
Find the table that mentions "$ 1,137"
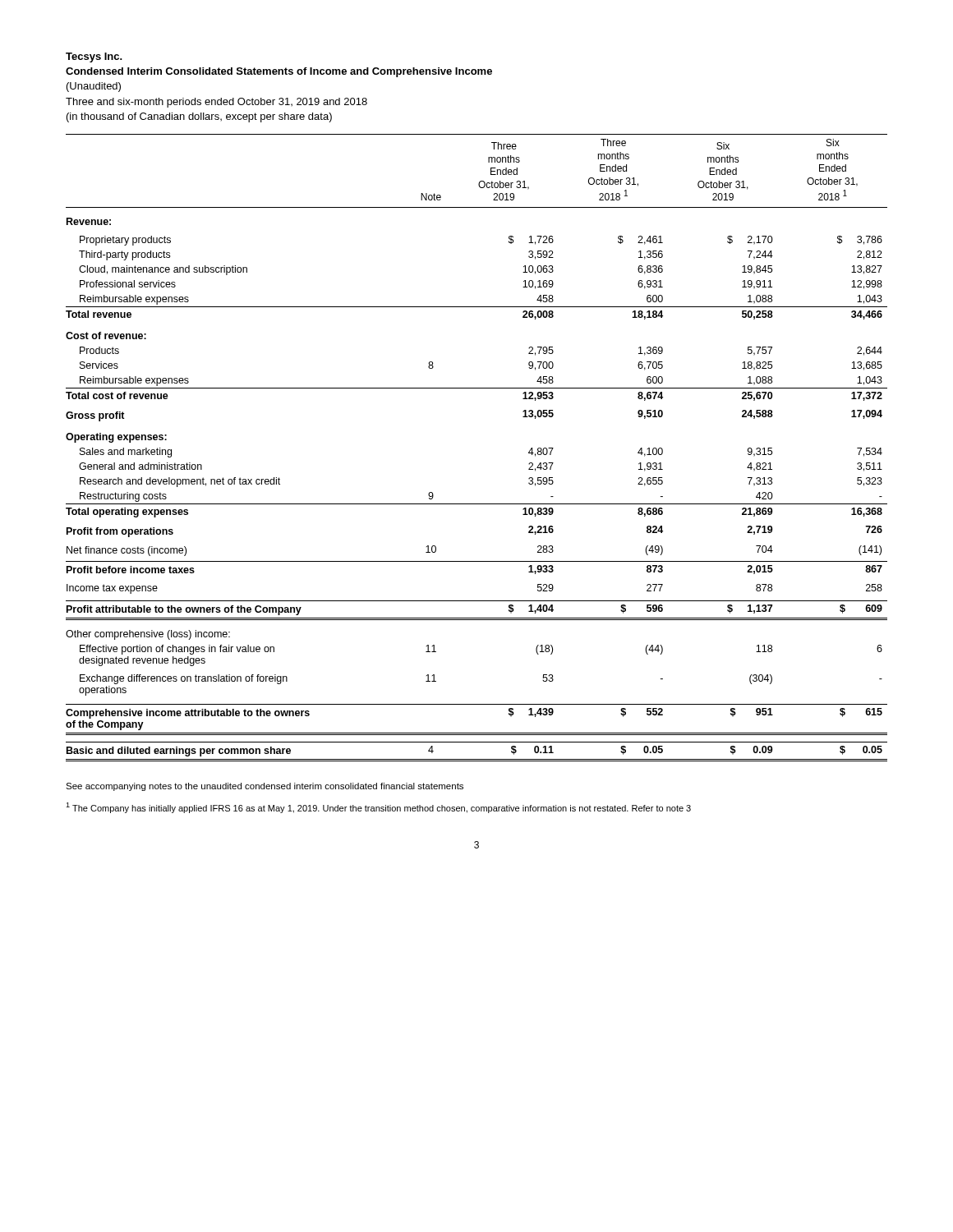click(x=476, y=448)
